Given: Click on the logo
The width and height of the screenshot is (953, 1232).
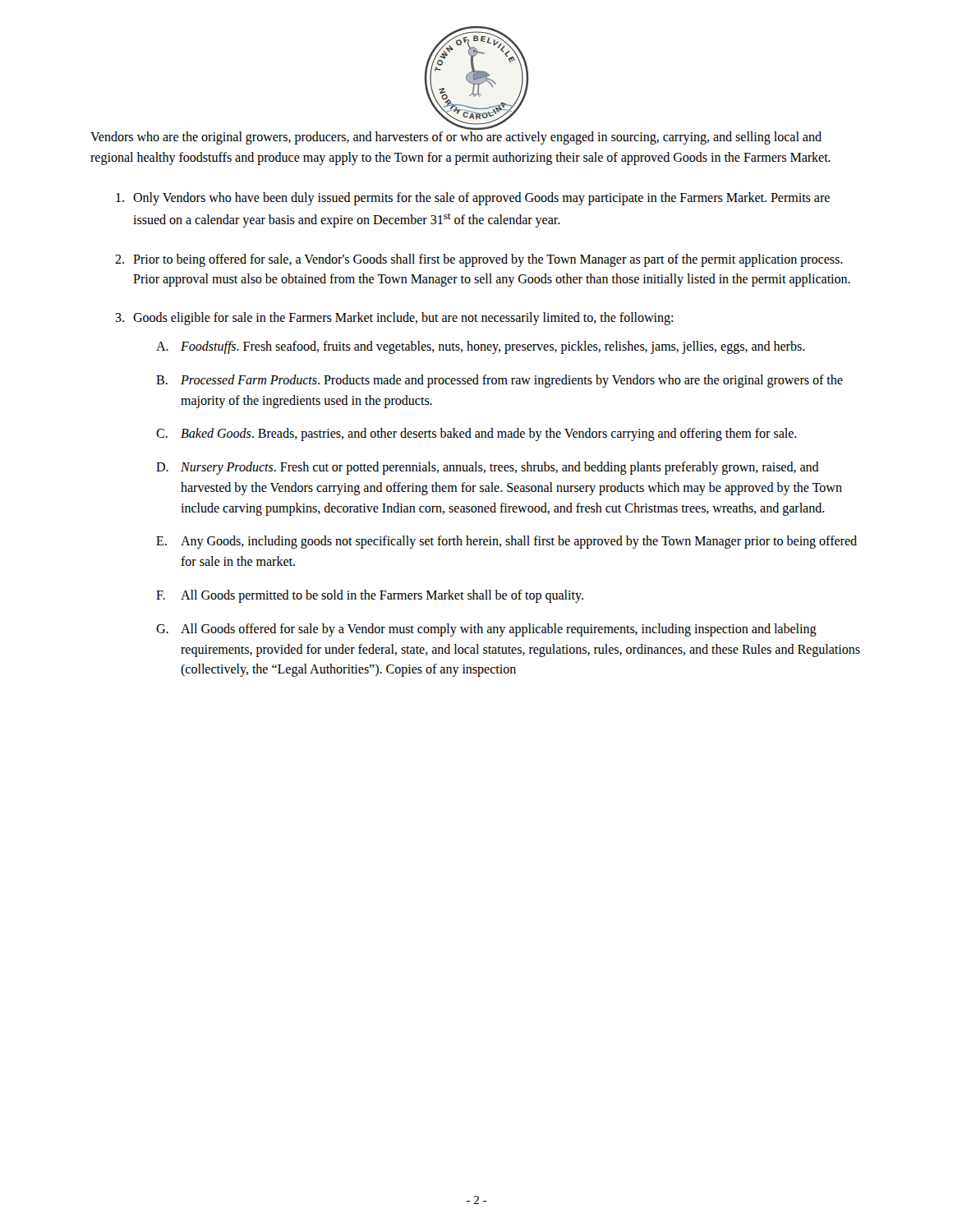Looking at the screenshot, I should coord(476,80).
